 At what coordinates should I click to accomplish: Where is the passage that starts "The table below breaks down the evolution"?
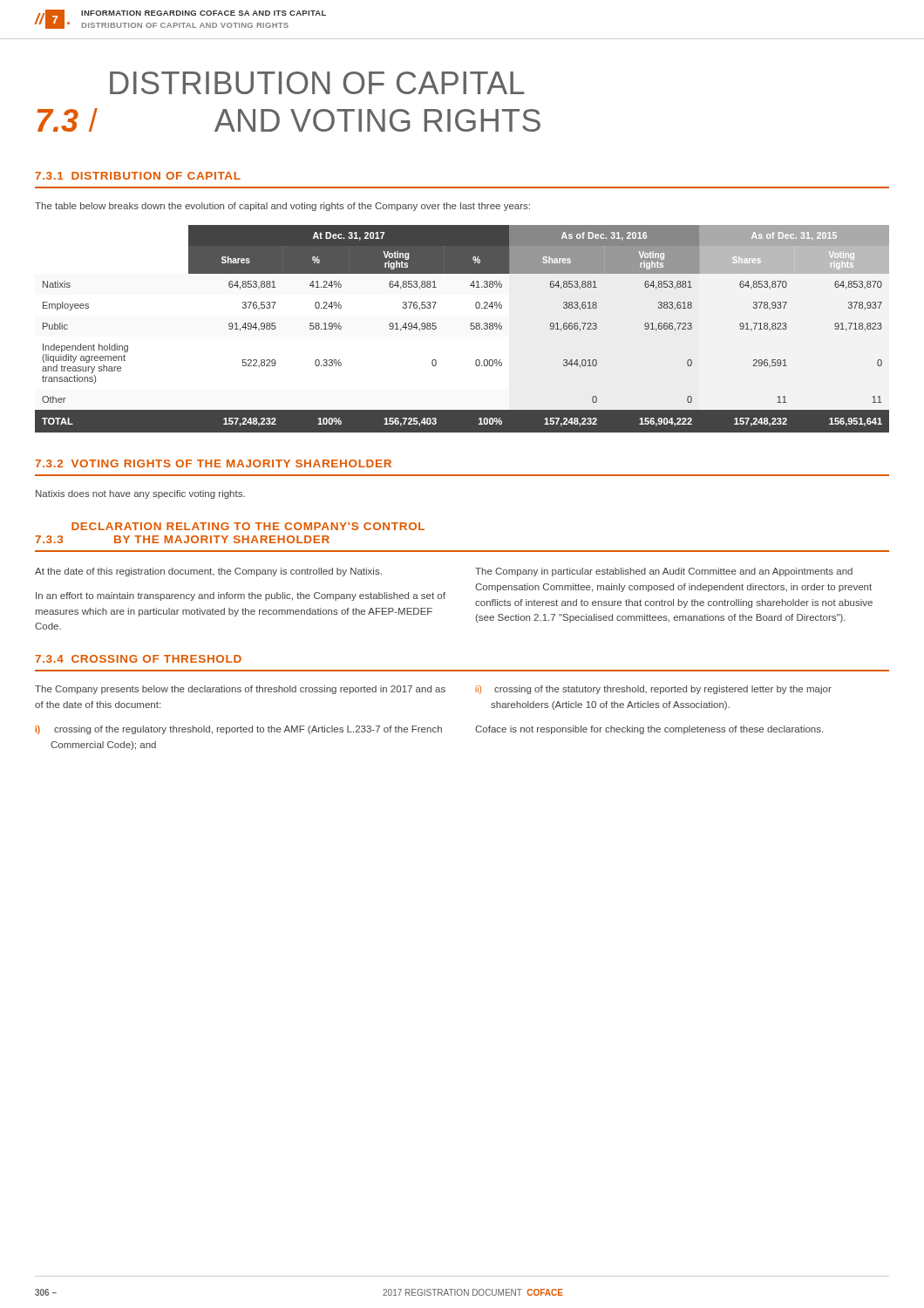point(283,206)
